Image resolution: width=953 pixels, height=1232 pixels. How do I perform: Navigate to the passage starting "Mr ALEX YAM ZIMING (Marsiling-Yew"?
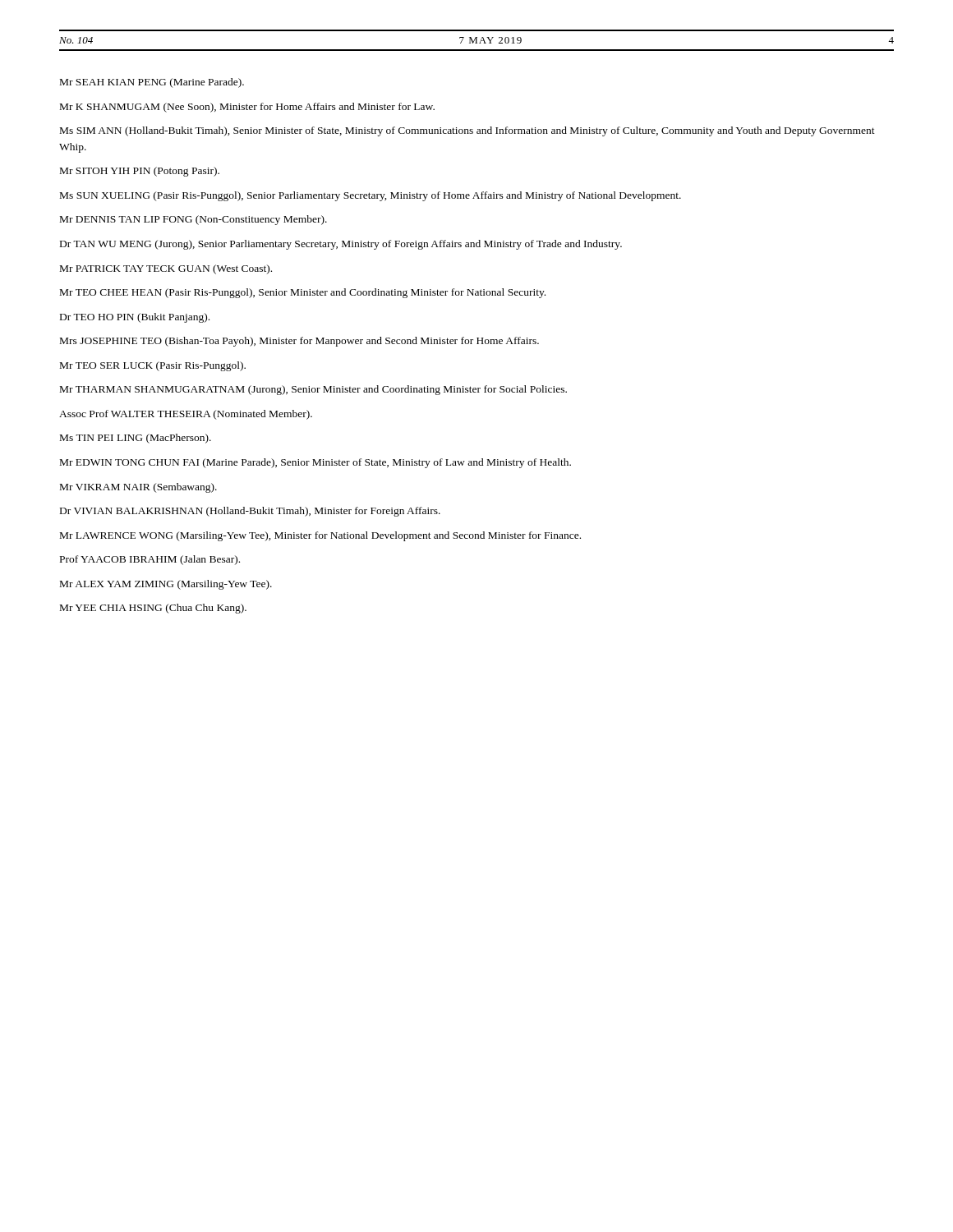point(166,585)
